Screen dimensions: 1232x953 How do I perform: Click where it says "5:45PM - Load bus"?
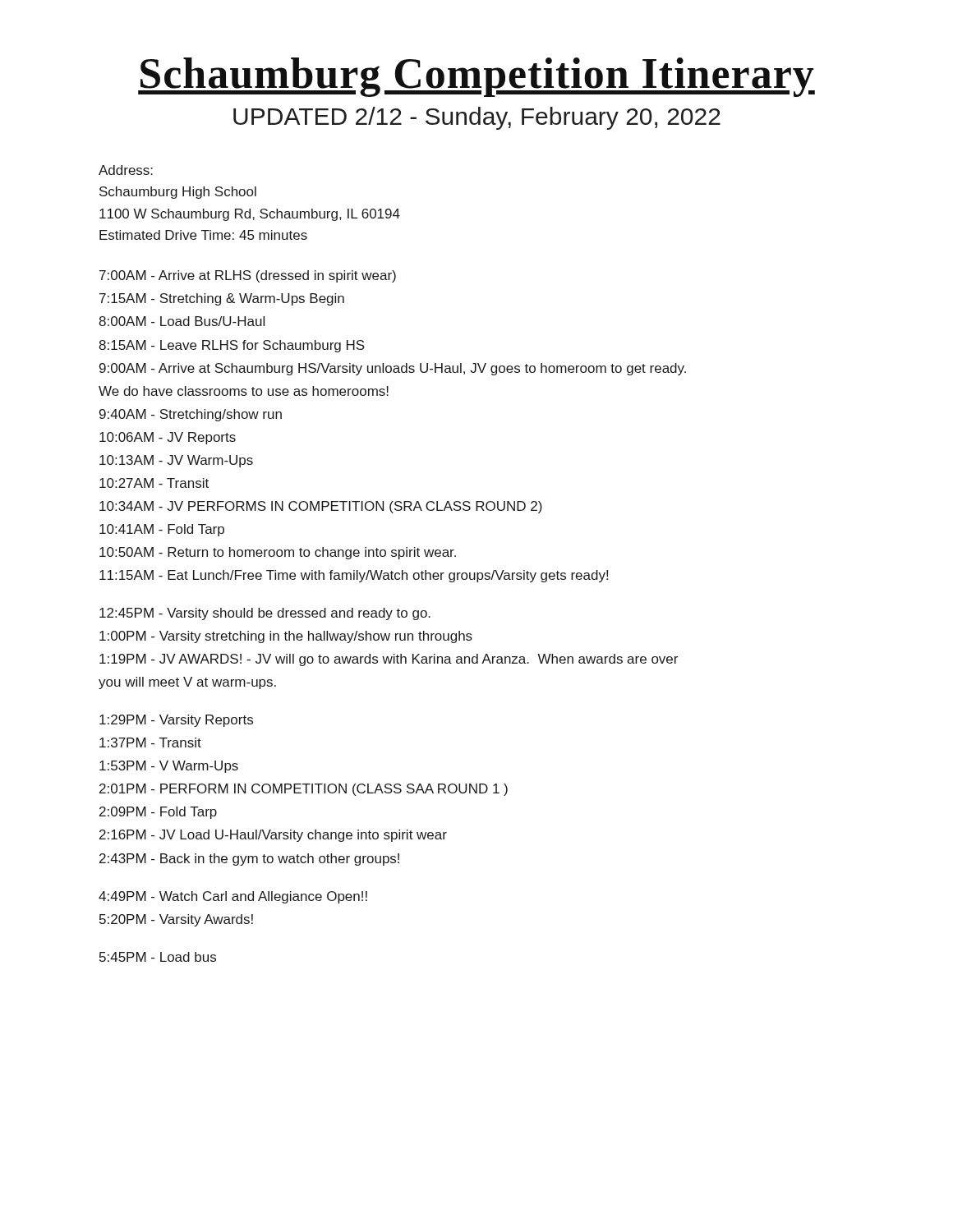click(x=158, y=957)
